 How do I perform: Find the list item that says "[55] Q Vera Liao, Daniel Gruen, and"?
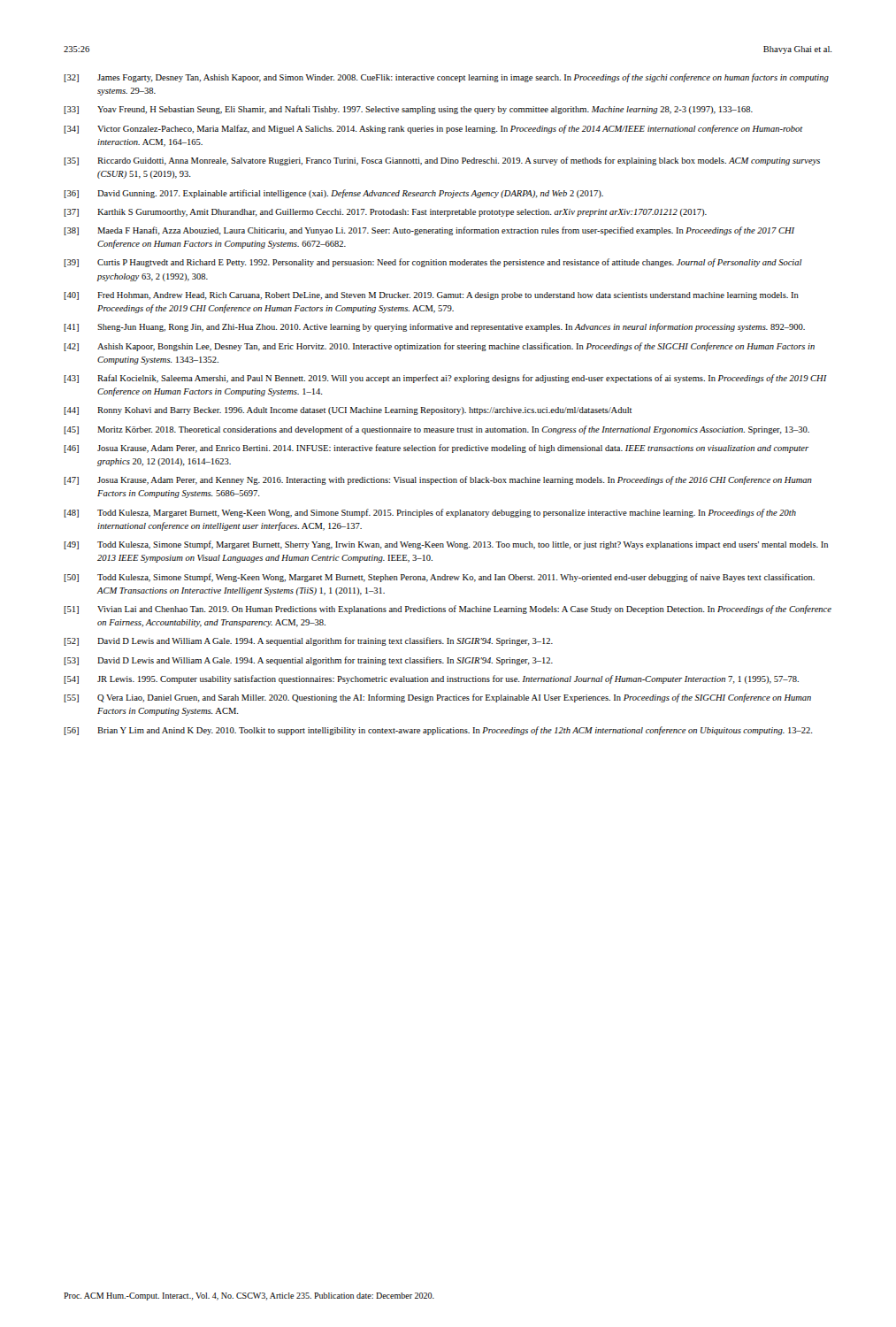(448, 704)
